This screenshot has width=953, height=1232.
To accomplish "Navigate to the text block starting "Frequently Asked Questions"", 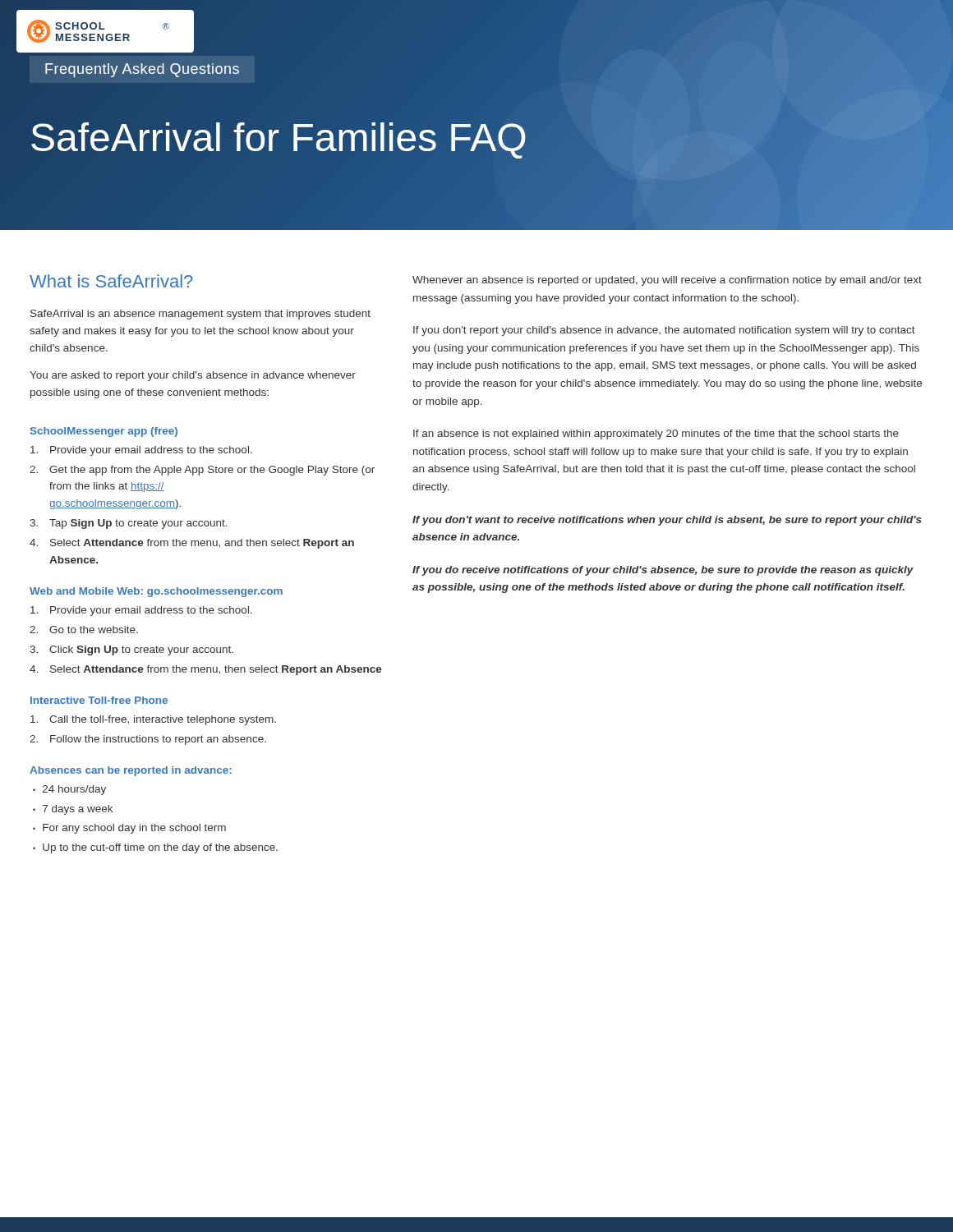I will click(142, 69).
